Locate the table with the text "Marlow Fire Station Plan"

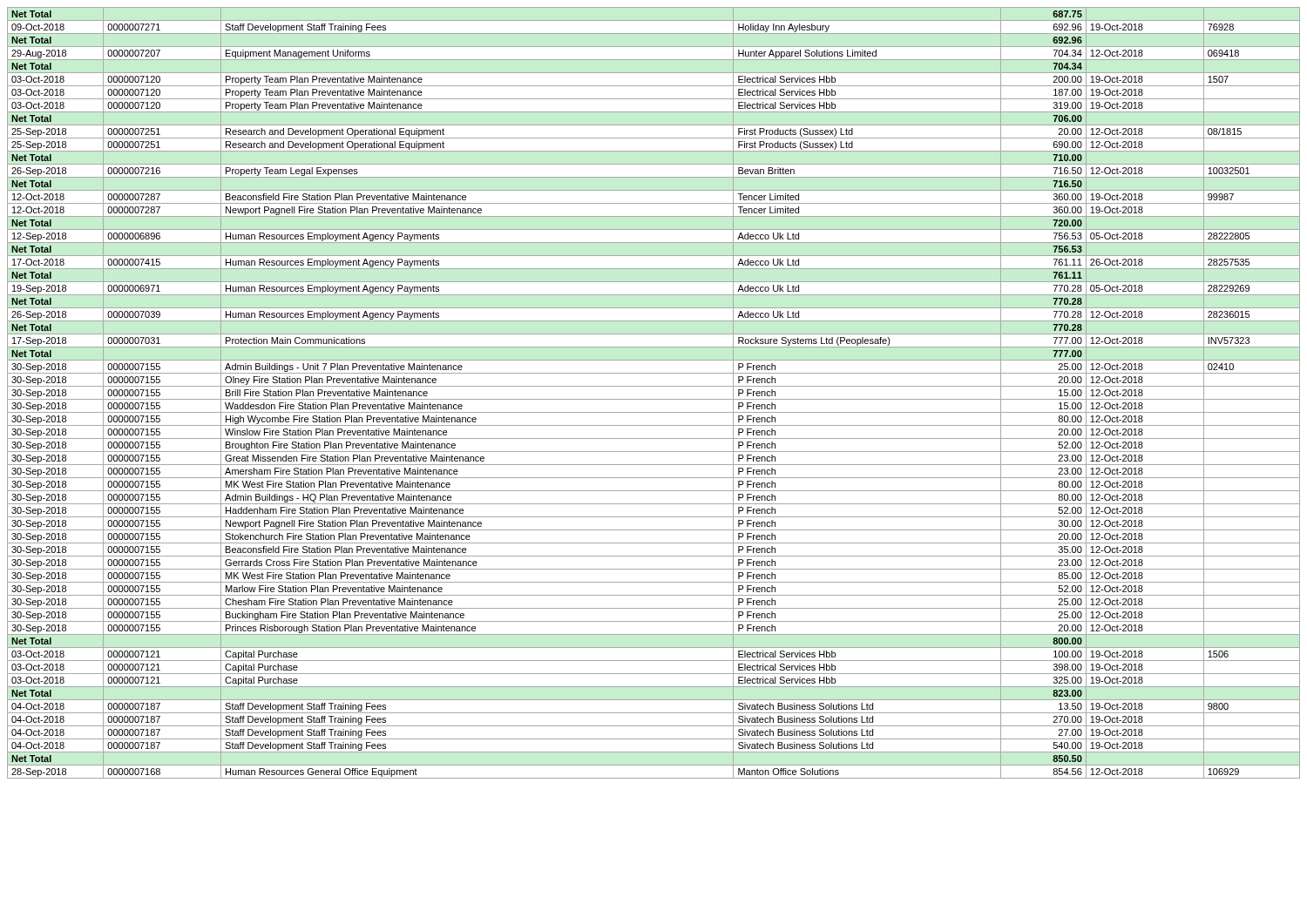coord(654,393)
